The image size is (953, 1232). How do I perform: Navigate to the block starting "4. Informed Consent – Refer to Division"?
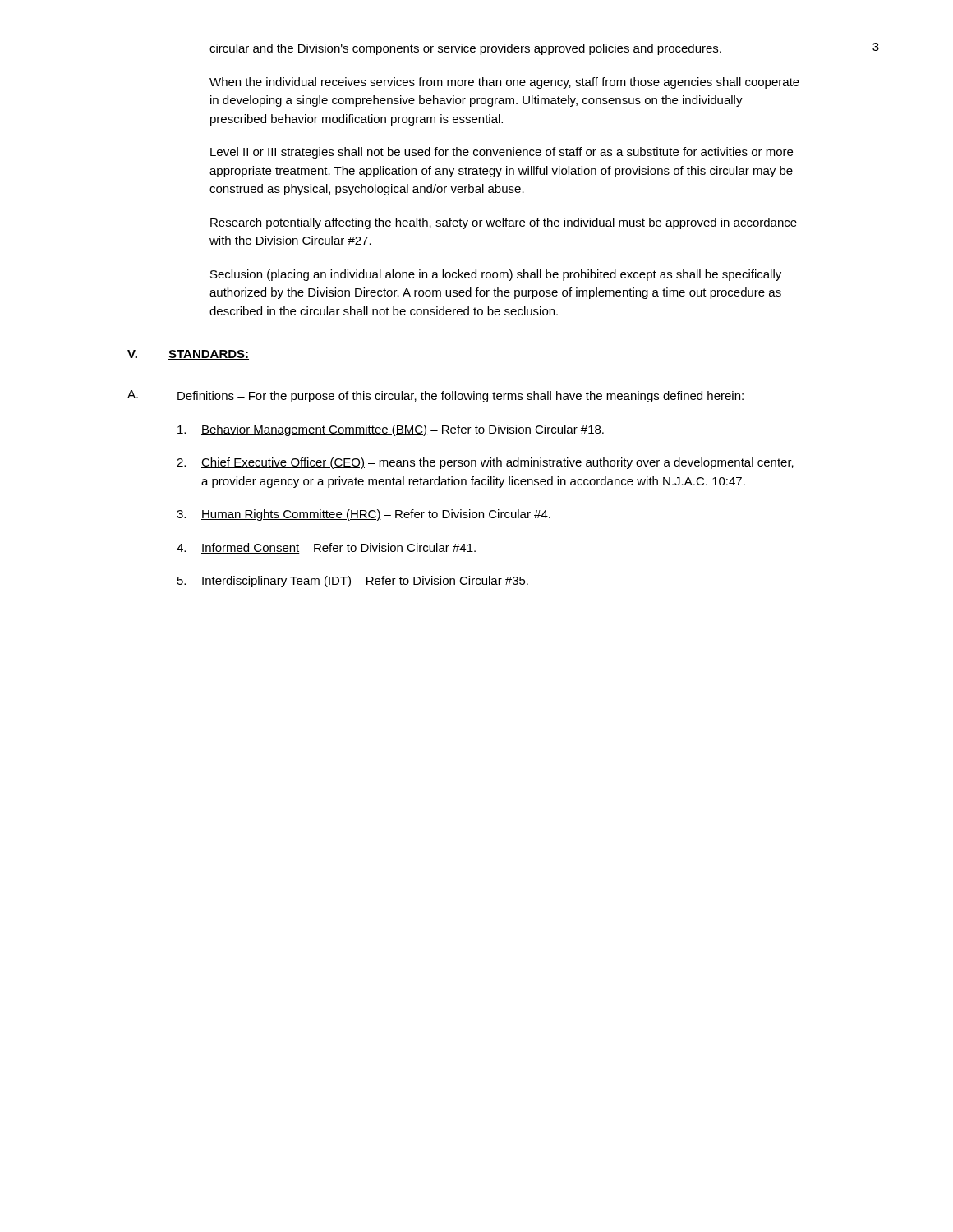[326, 548]
